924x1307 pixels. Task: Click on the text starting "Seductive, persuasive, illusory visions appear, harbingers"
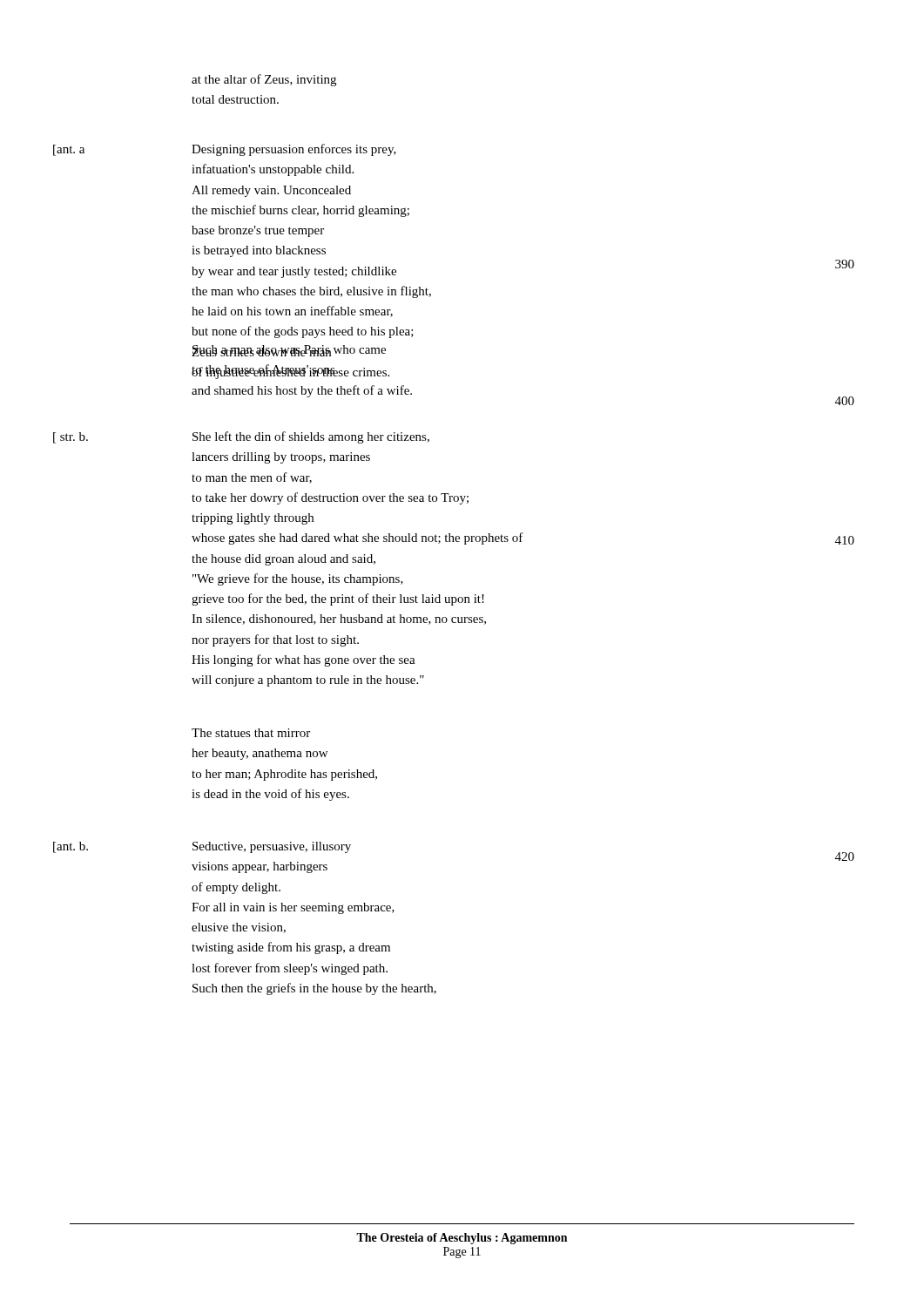tap(314, 917)
